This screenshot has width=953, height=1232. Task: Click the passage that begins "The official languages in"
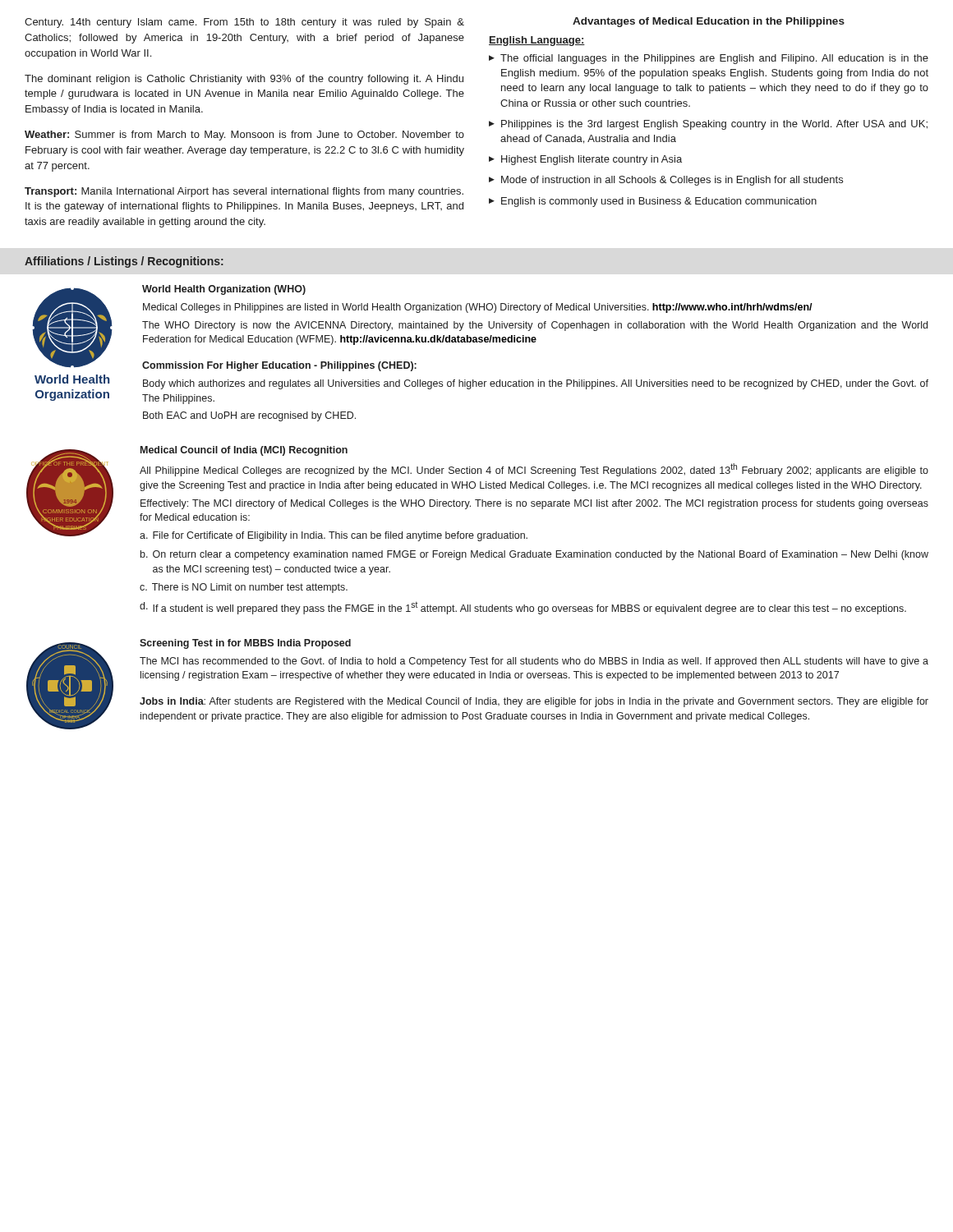[714, 80]
